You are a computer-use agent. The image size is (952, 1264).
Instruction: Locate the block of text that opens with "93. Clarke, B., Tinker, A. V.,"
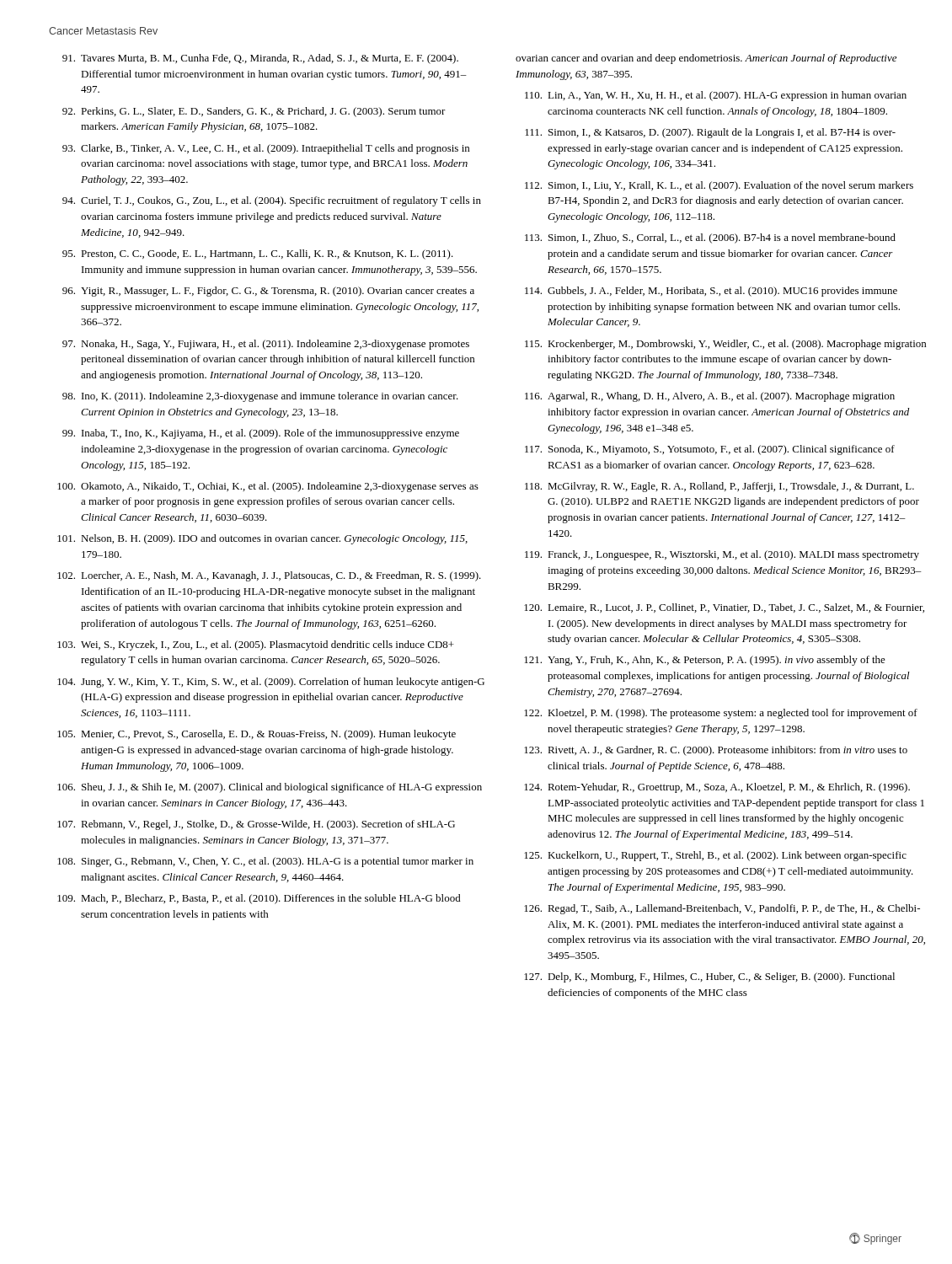pos(267,164)
